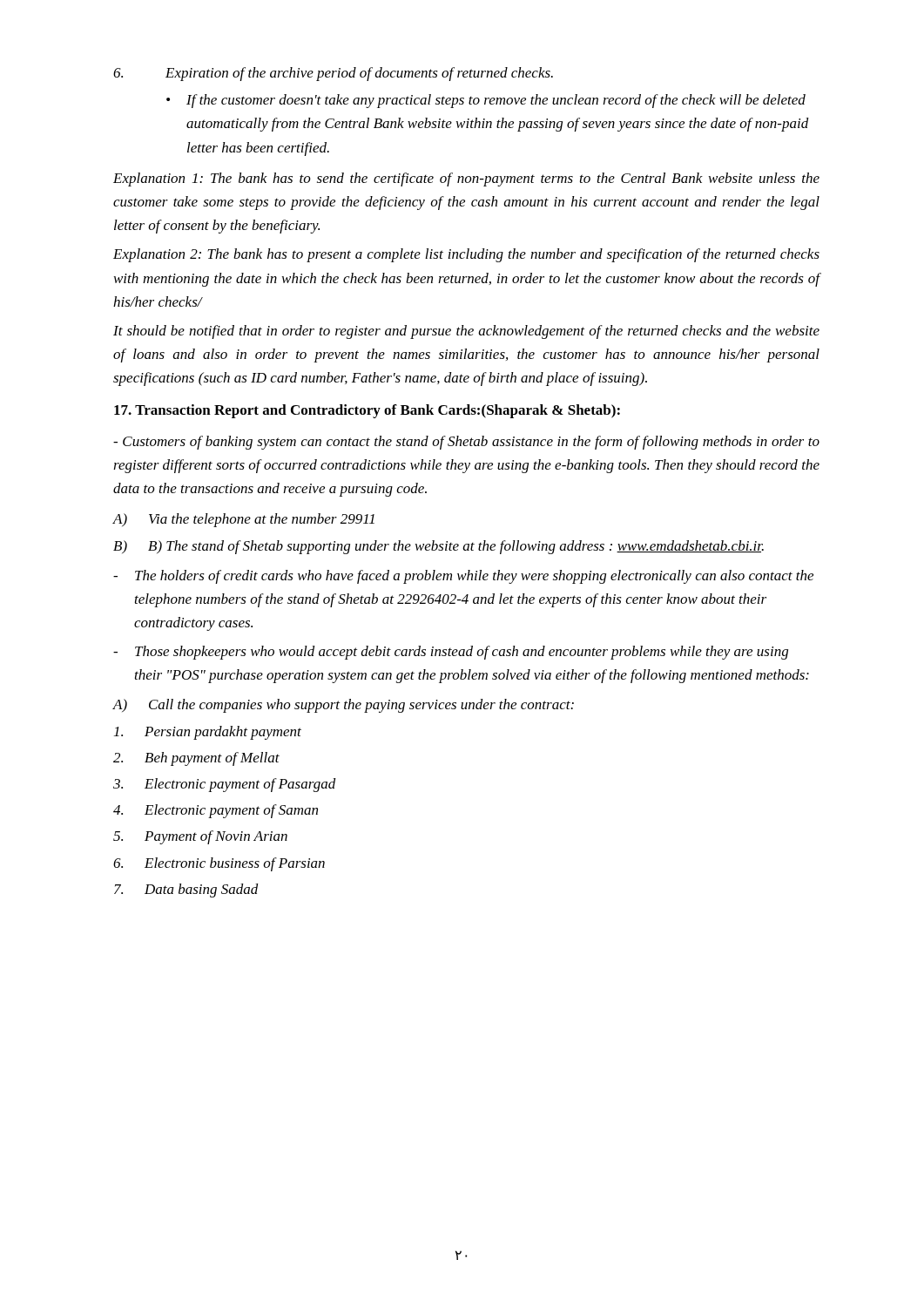Find the block starting "6. Electronic business of Parsian"

(219, 864)
